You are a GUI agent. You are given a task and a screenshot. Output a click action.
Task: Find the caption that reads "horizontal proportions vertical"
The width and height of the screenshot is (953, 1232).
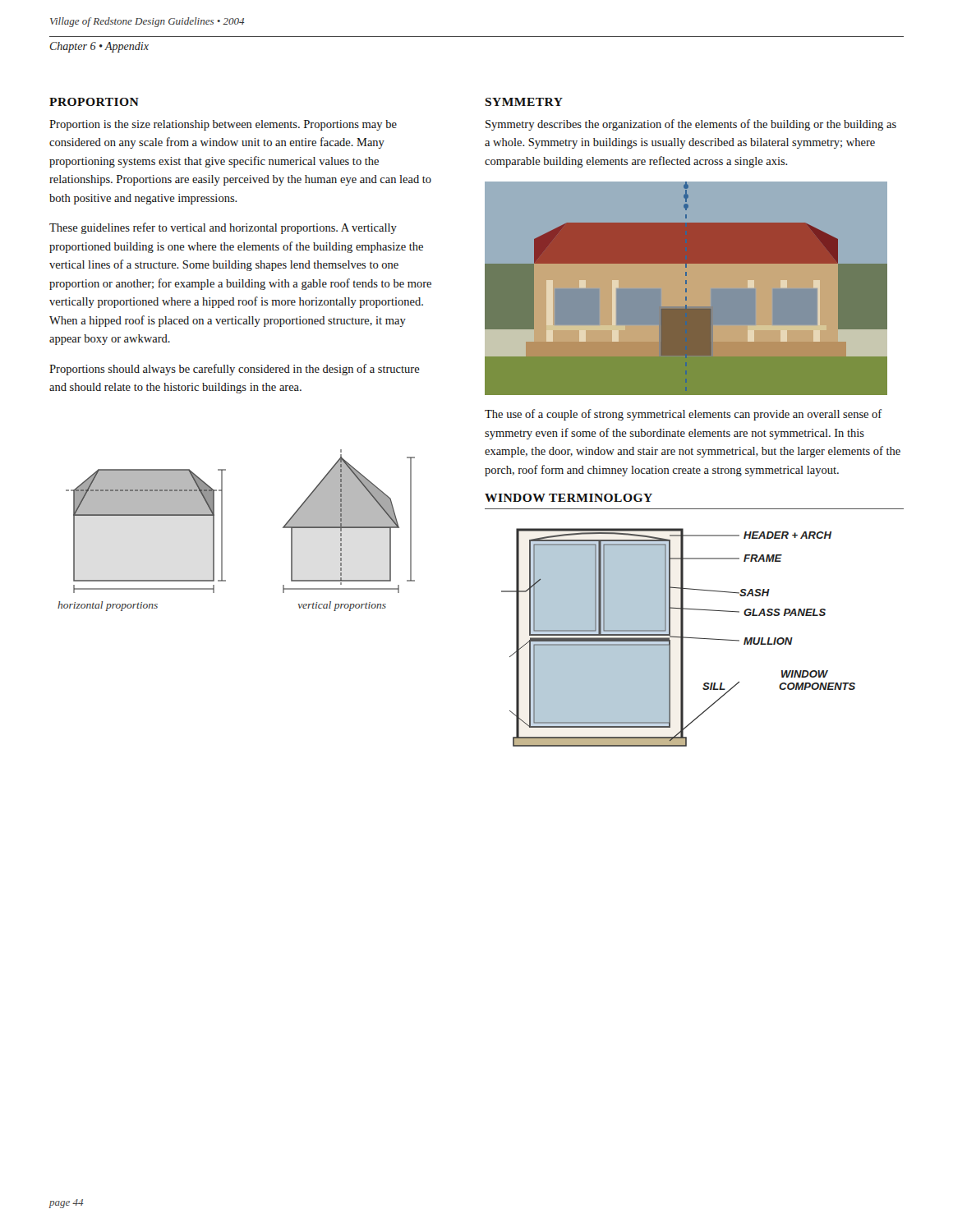[x=98, y=606]
